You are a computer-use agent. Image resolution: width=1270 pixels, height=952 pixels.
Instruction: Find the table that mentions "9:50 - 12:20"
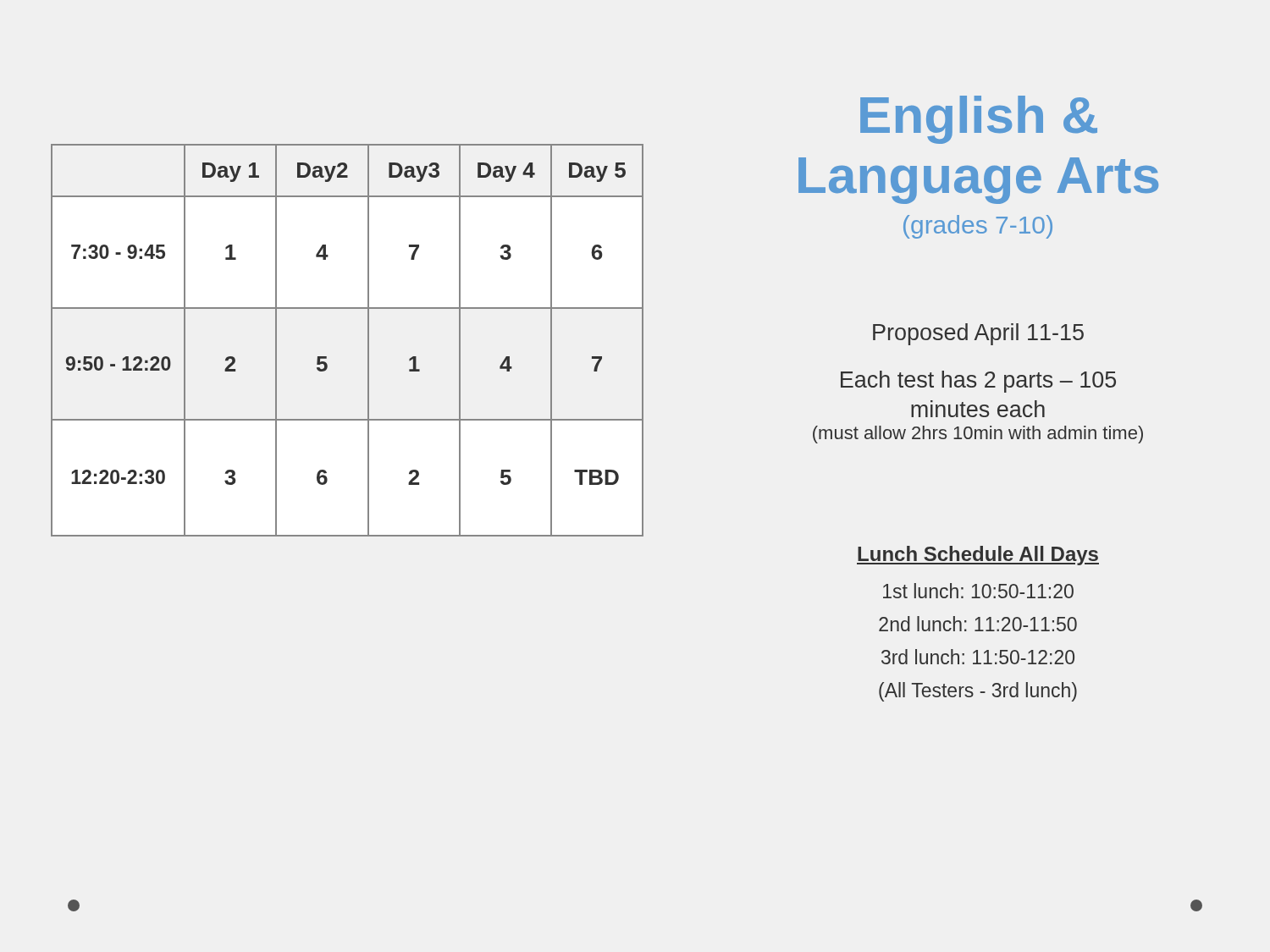pos(360,323)
